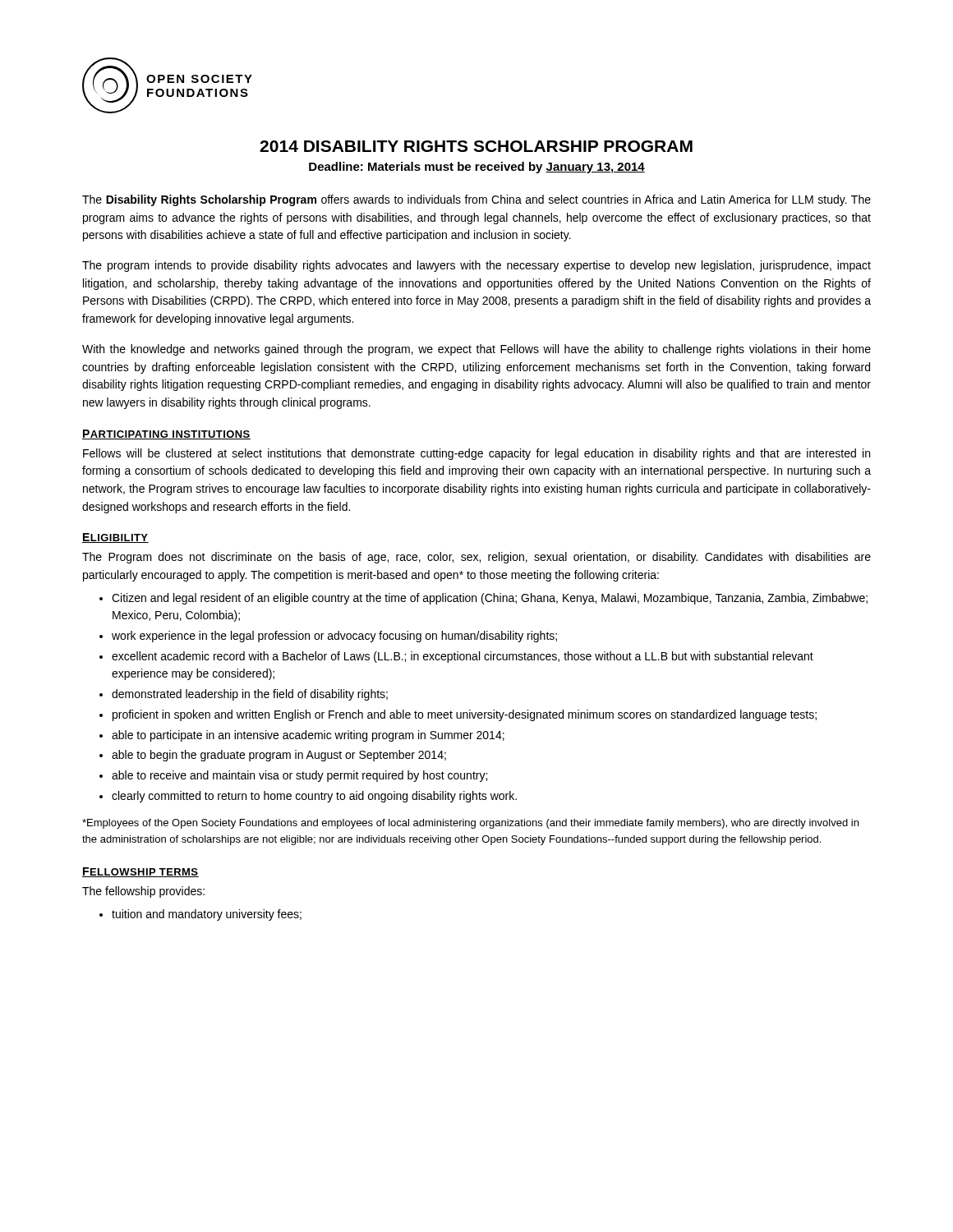
Task: Locate the text block that reads "The program intends to"
Action: point(476,292)
